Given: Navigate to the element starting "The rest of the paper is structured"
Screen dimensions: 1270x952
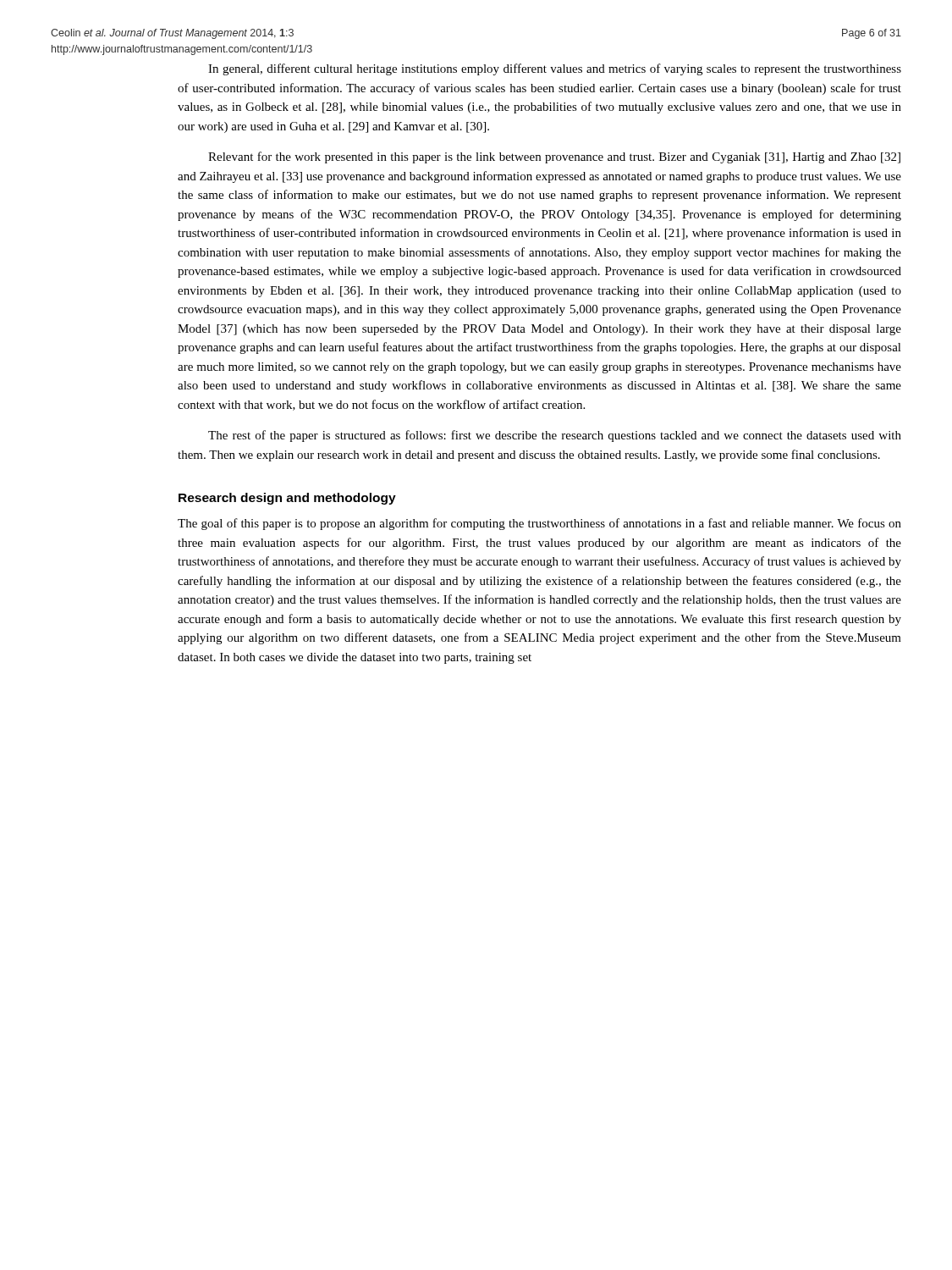Looking at the screenshot, I should 539,445.
